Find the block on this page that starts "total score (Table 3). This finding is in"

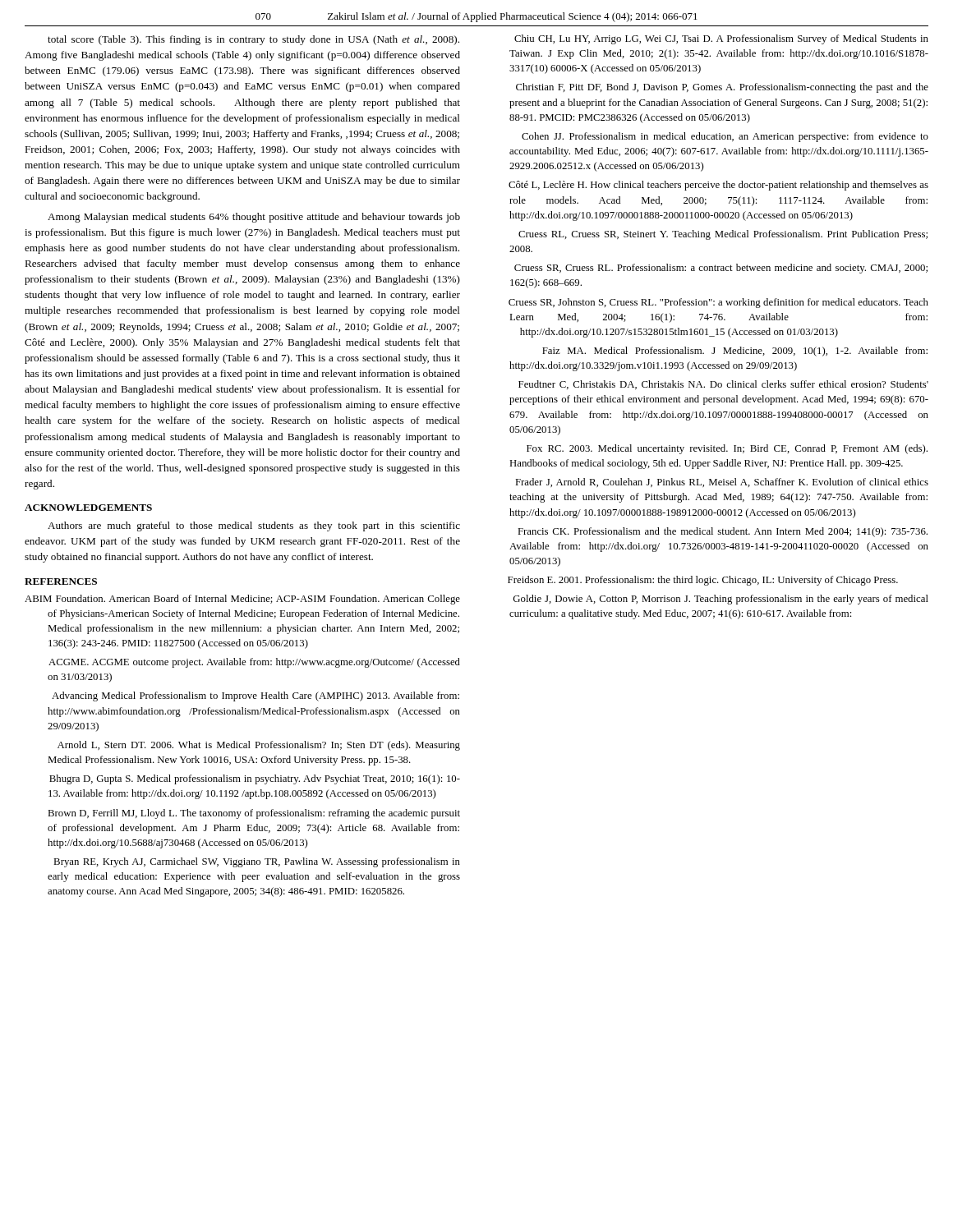pos(242,118)
